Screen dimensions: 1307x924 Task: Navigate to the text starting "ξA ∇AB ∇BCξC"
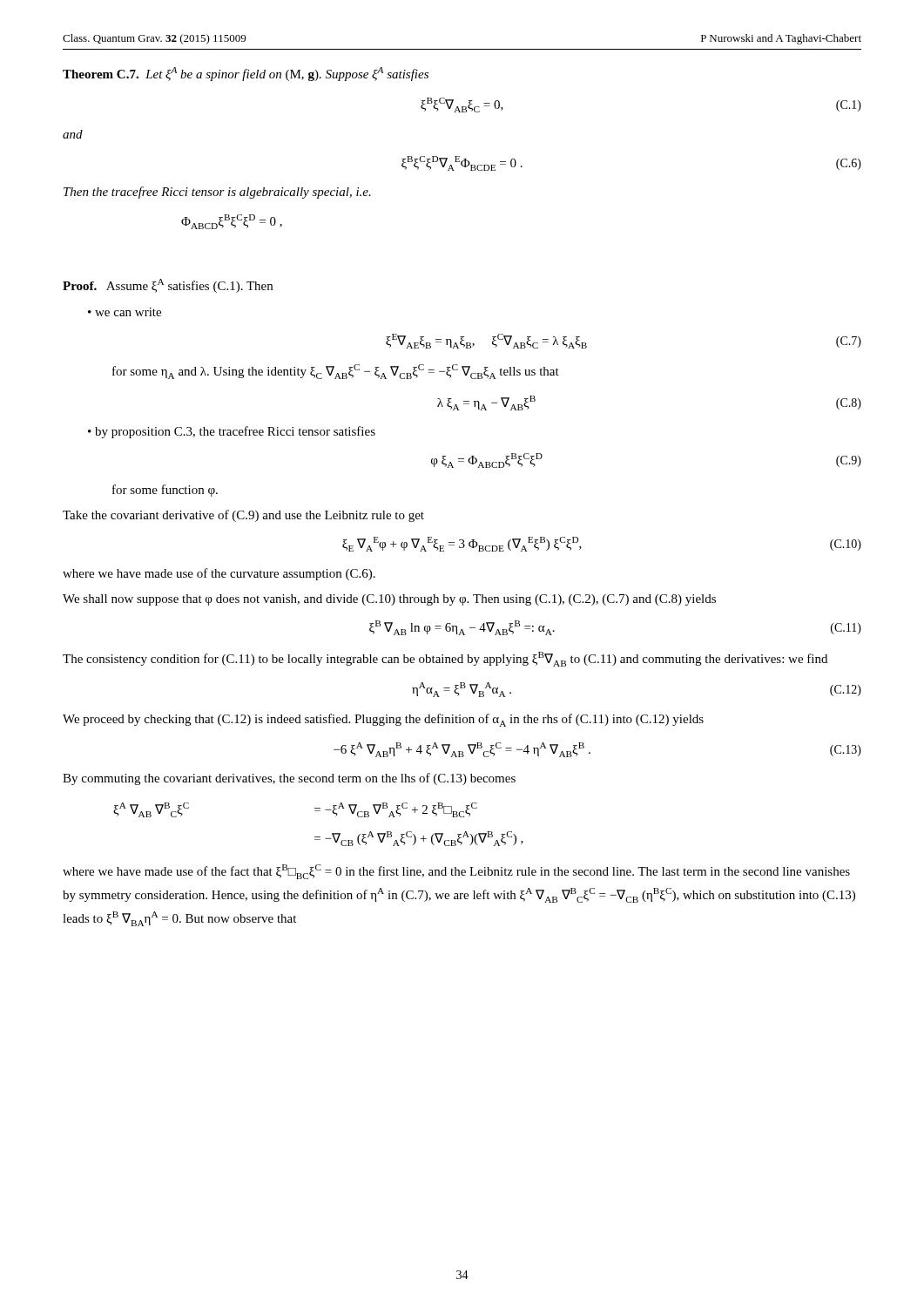coord(486,824)
